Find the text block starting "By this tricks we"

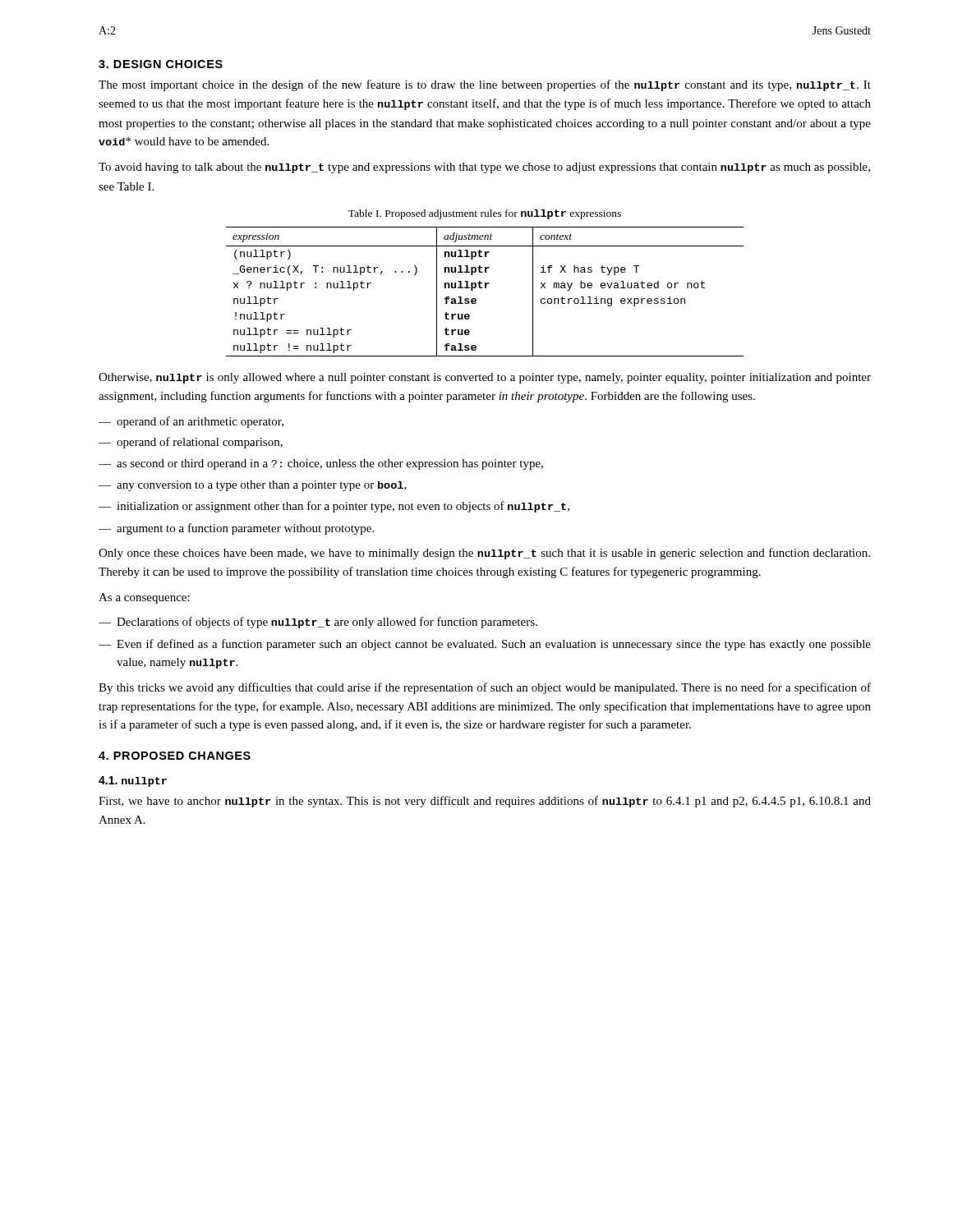(x=485, y=706)
